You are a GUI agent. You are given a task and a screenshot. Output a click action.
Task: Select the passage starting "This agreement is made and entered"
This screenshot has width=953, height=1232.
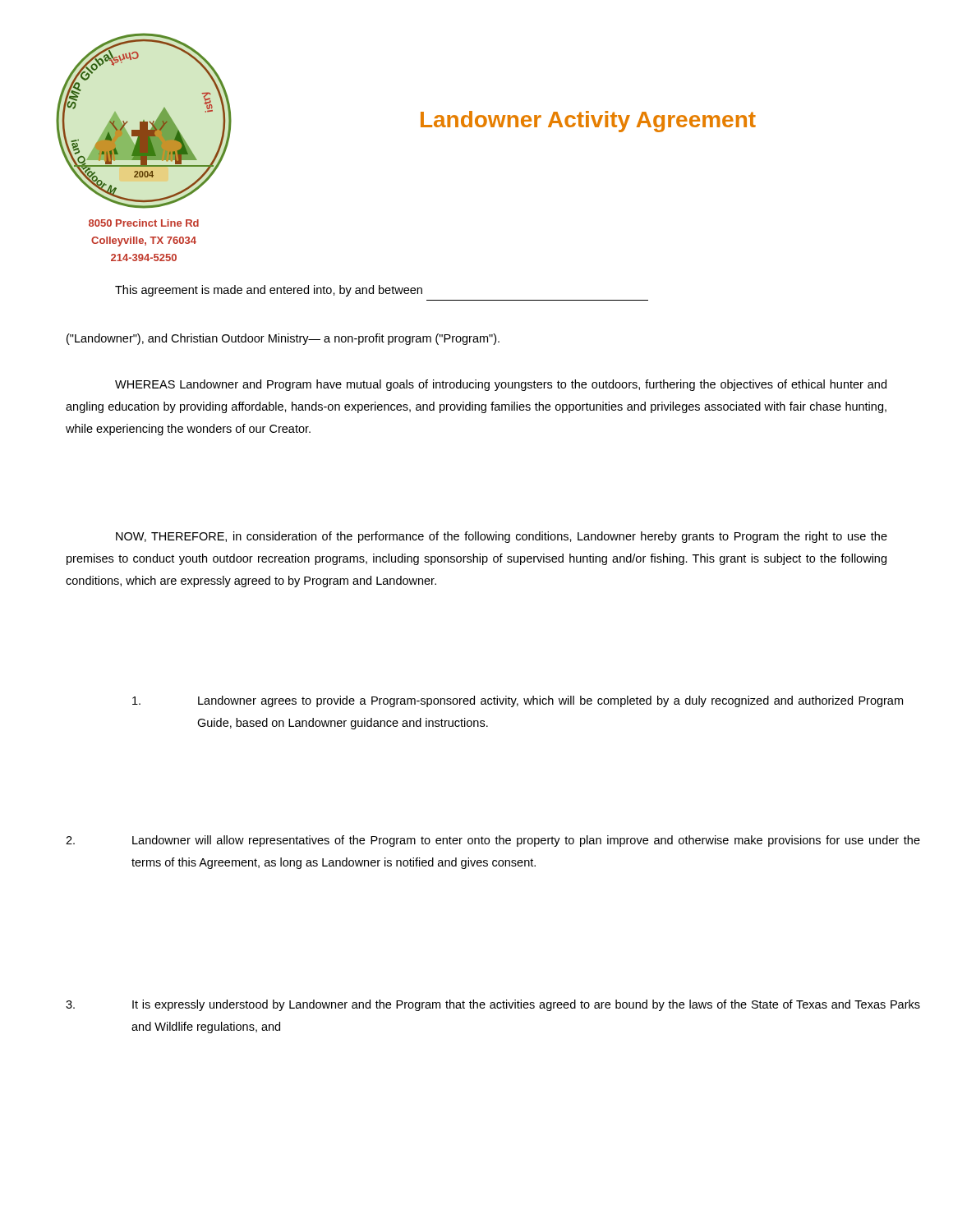[382, 290]
